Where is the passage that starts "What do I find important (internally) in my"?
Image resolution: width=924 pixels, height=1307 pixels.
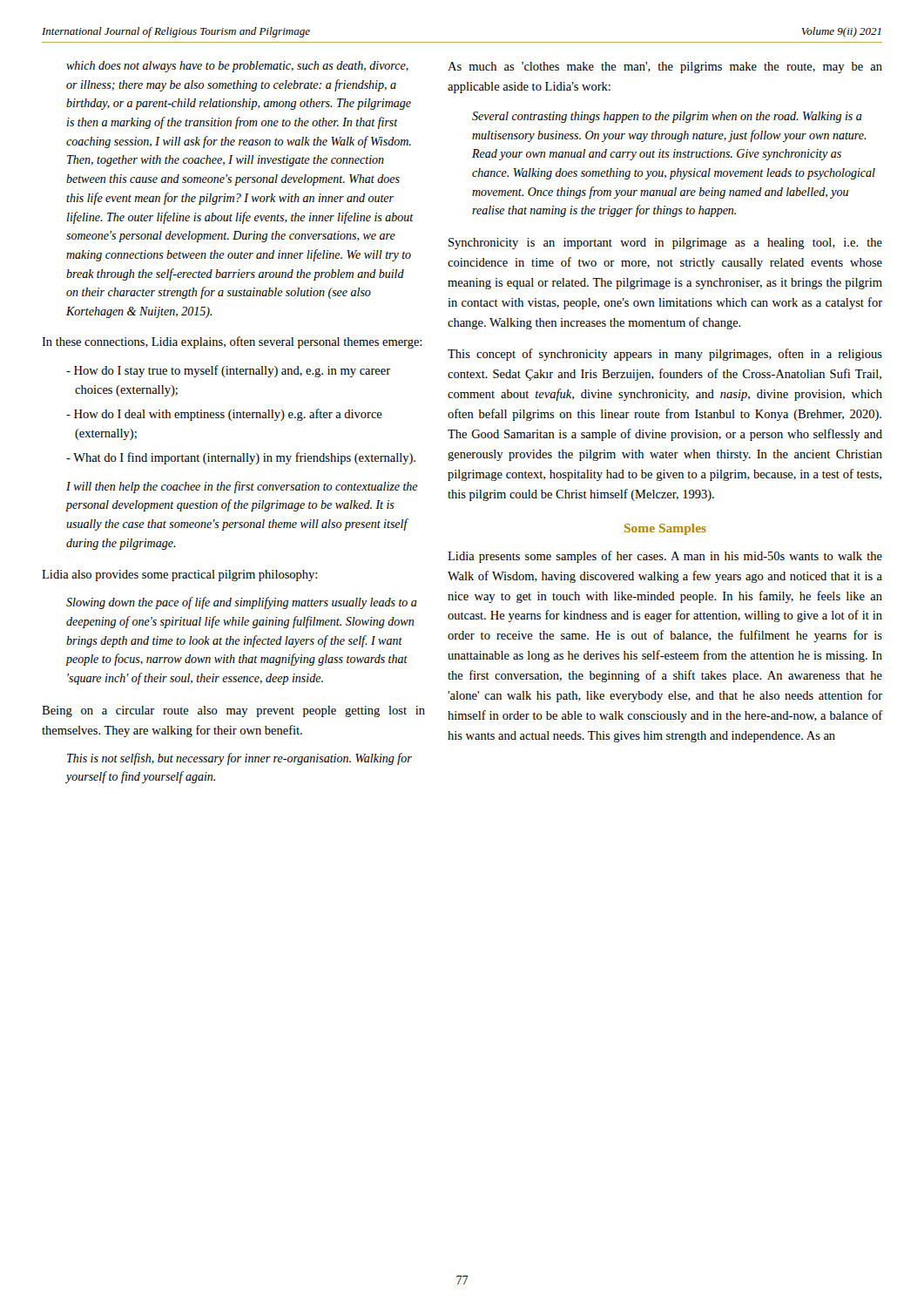click(241, 457)
